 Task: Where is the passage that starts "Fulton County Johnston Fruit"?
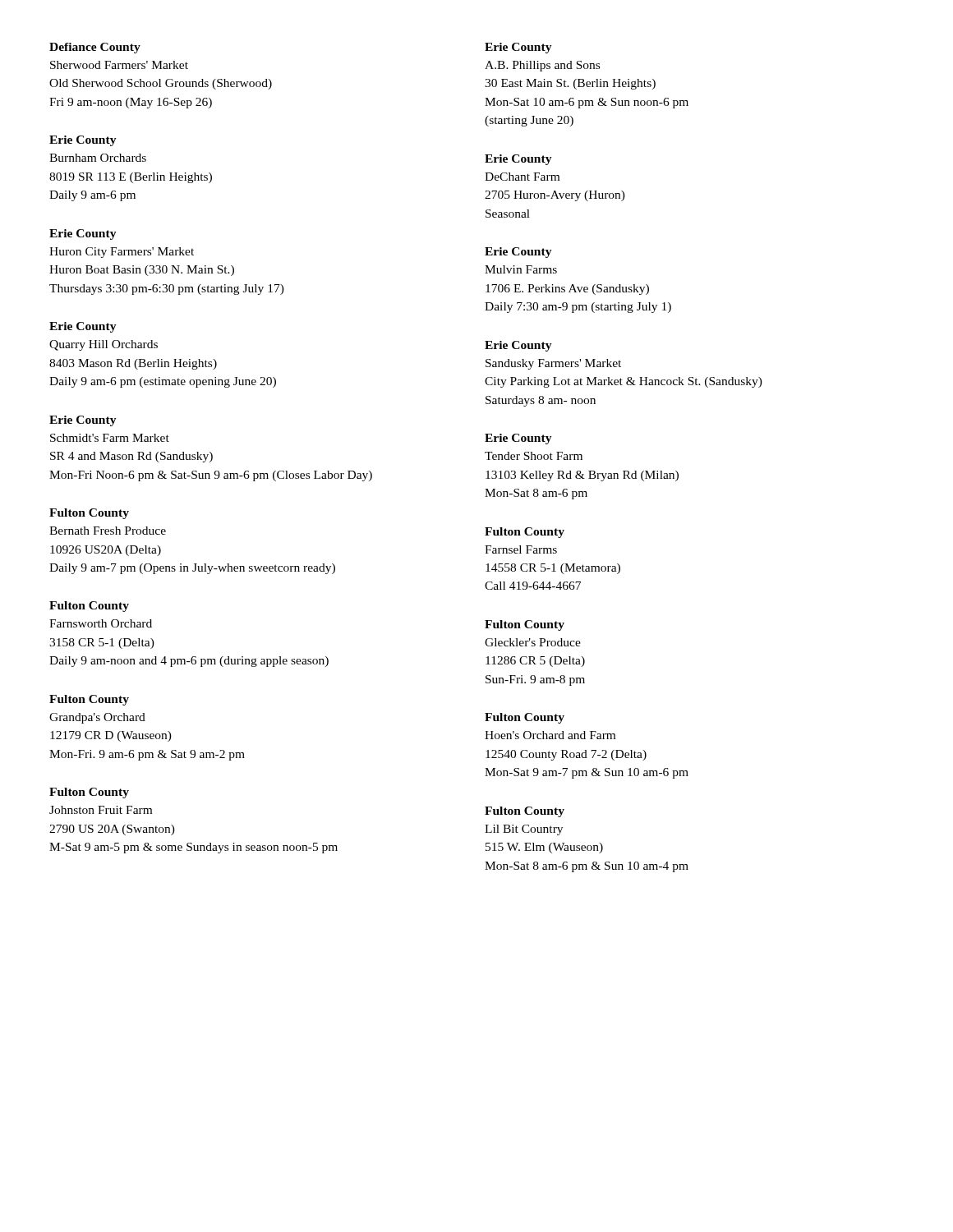(89, 793)
